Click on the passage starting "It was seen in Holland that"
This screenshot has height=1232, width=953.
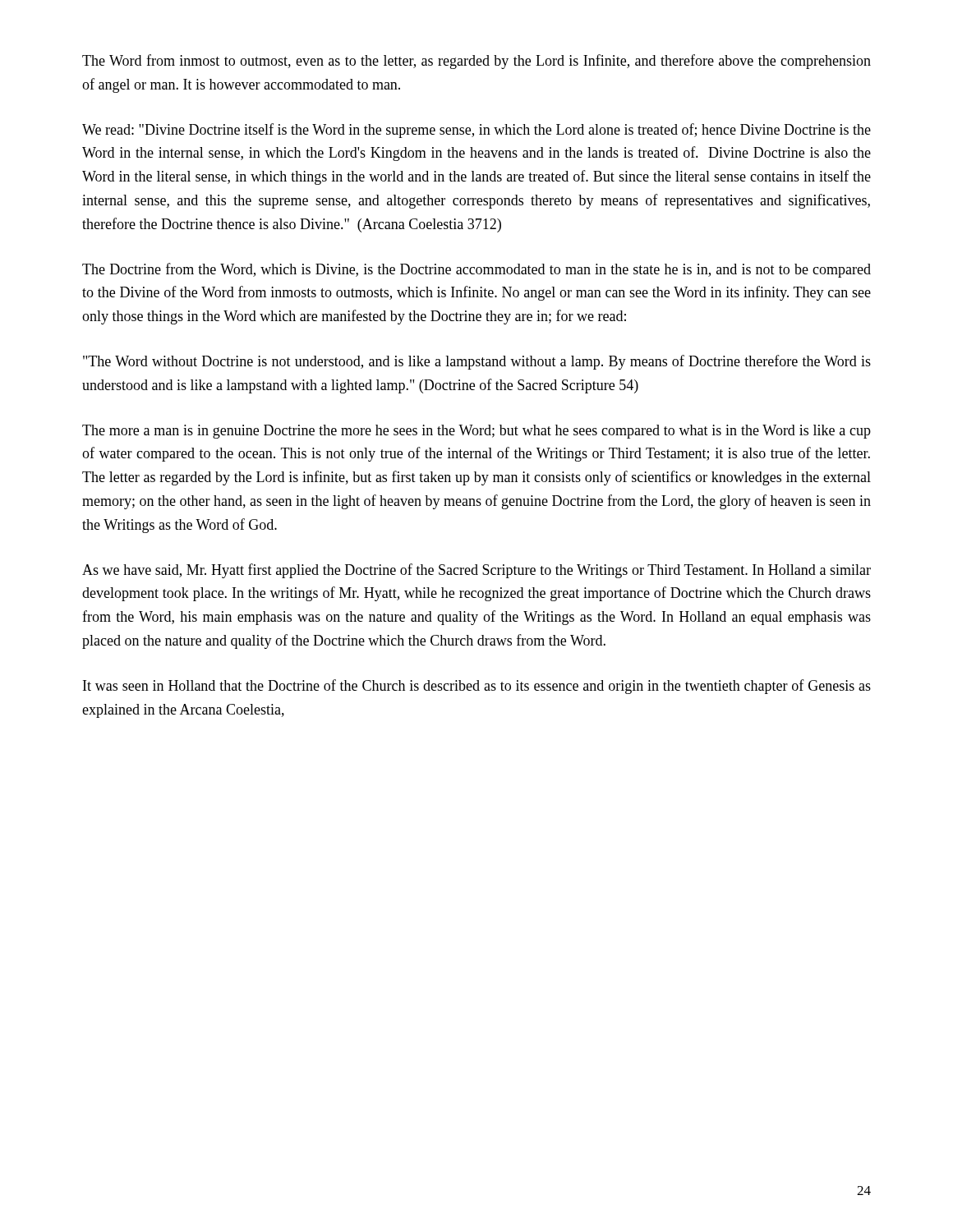point(476,697)
